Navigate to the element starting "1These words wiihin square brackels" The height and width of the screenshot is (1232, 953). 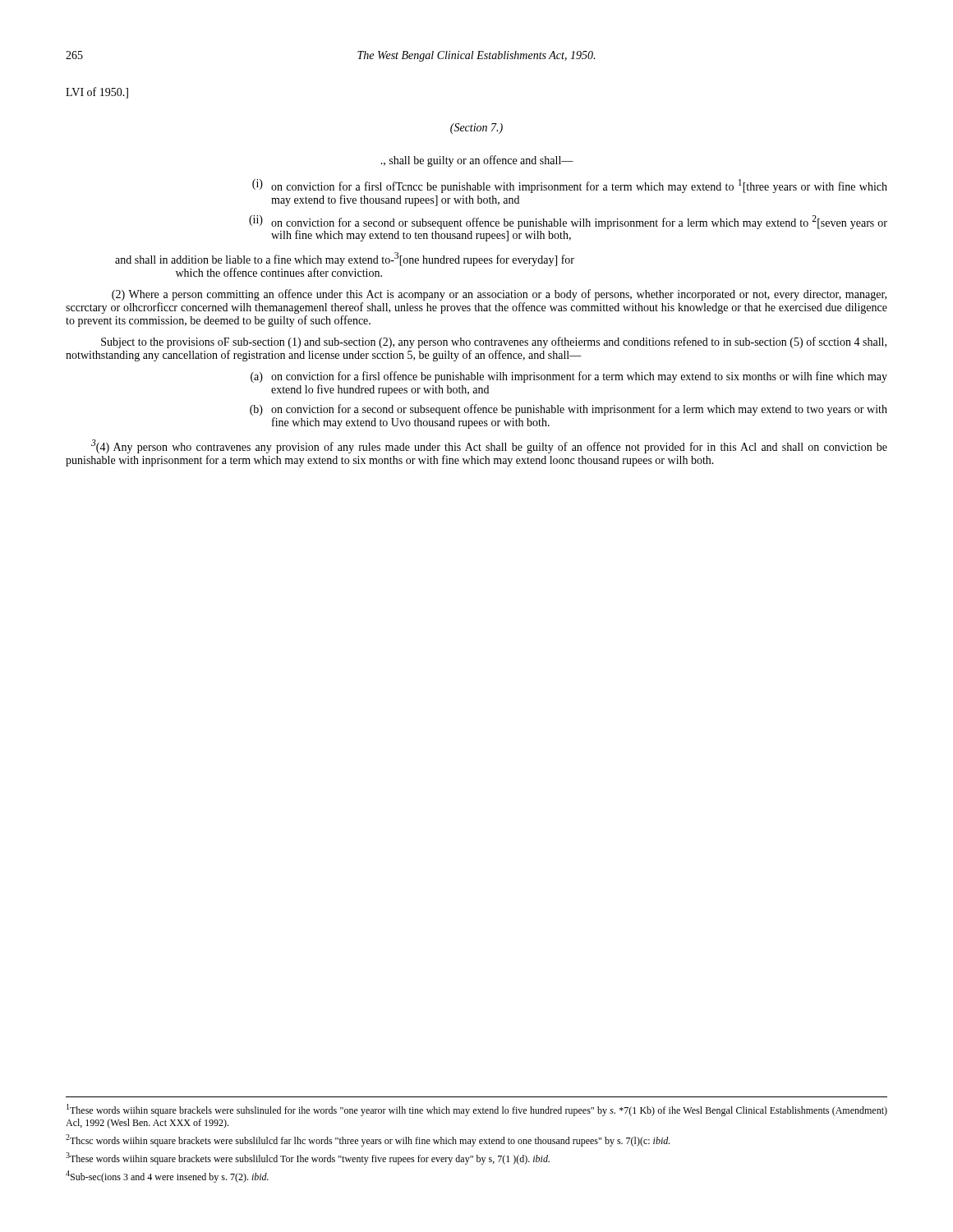[x=476, y=1115]
